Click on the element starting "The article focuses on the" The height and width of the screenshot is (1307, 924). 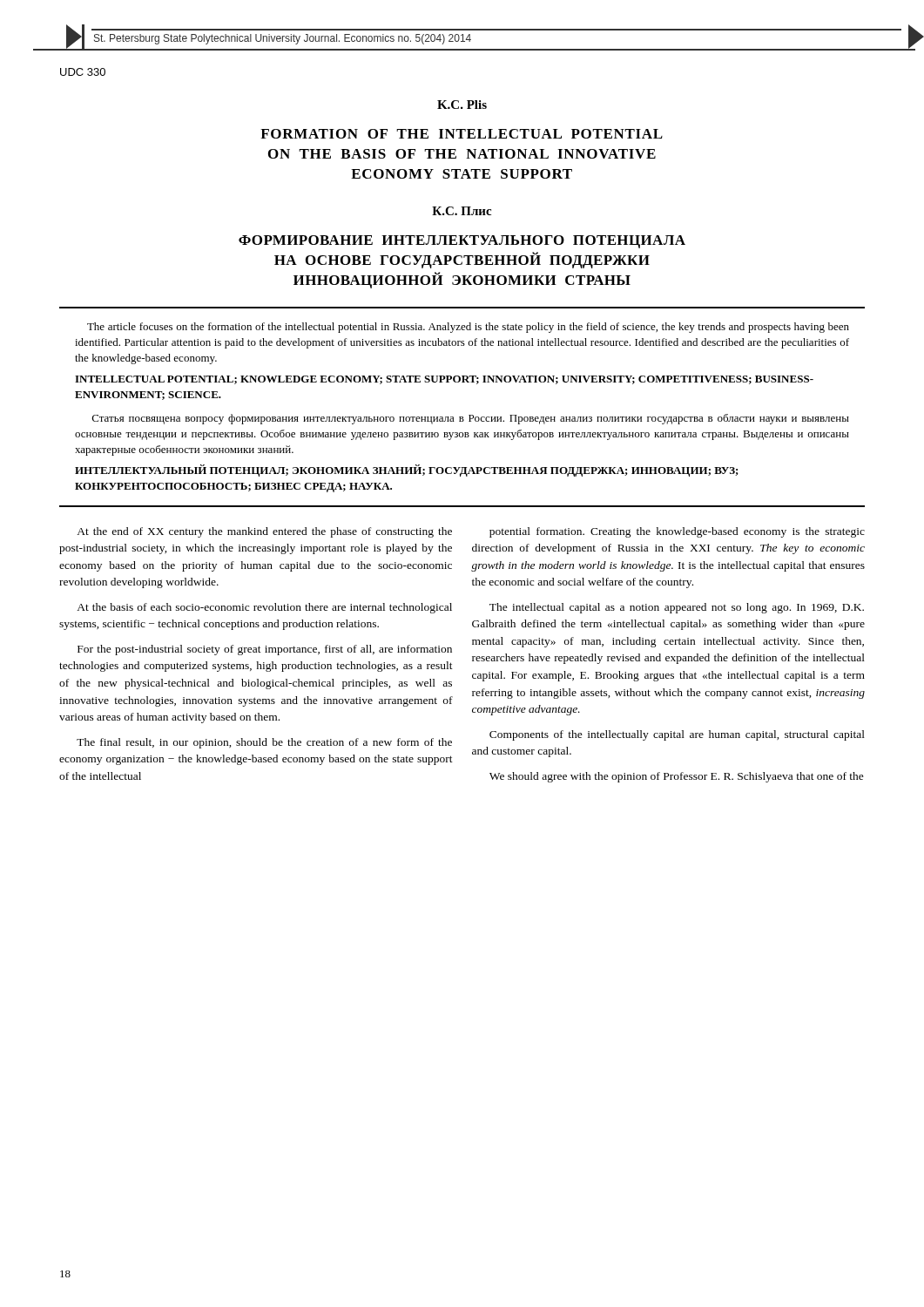point(462,407)
